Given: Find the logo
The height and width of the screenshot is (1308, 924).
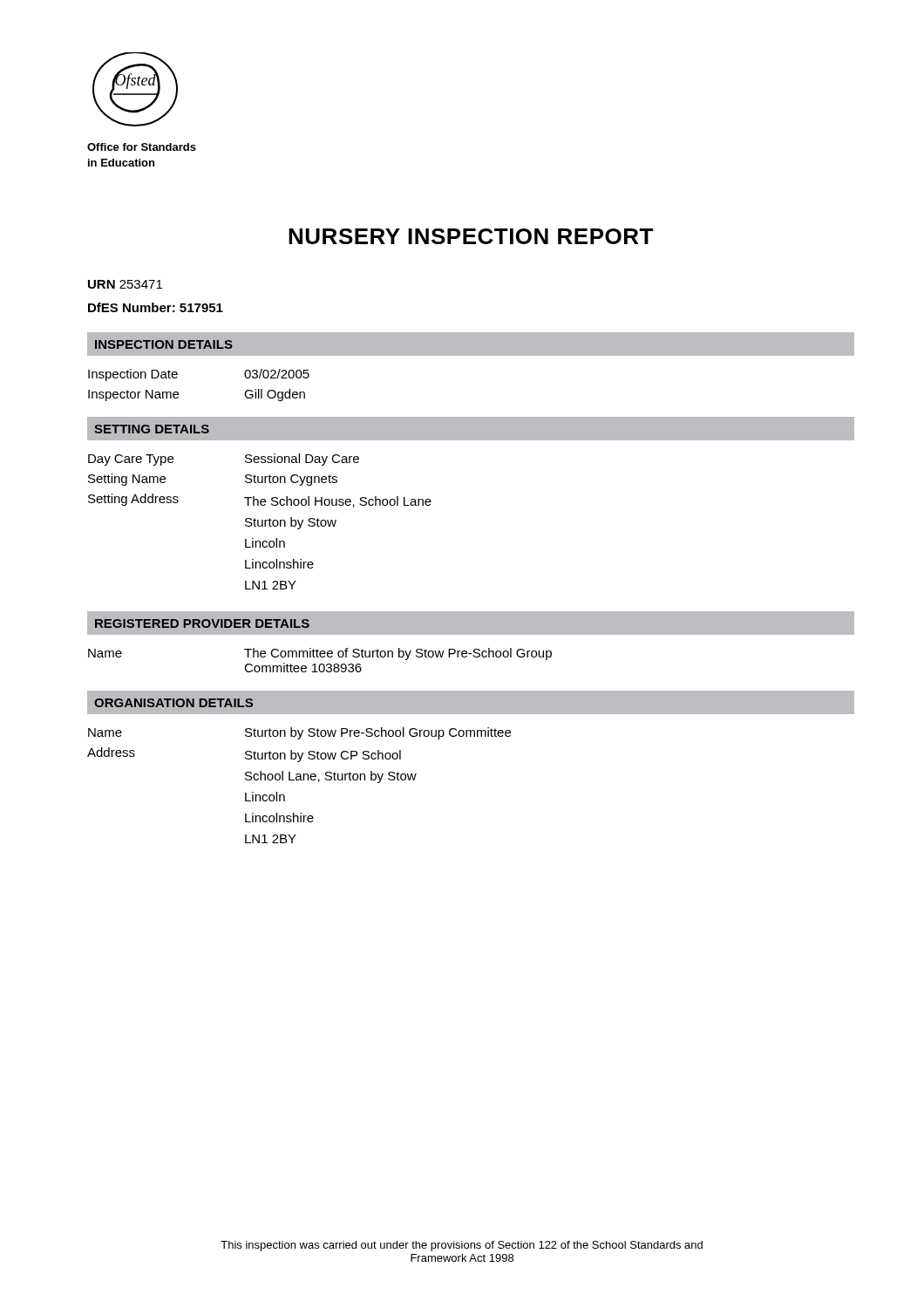Looking at the screenshot, I should (x=471, y=92).
